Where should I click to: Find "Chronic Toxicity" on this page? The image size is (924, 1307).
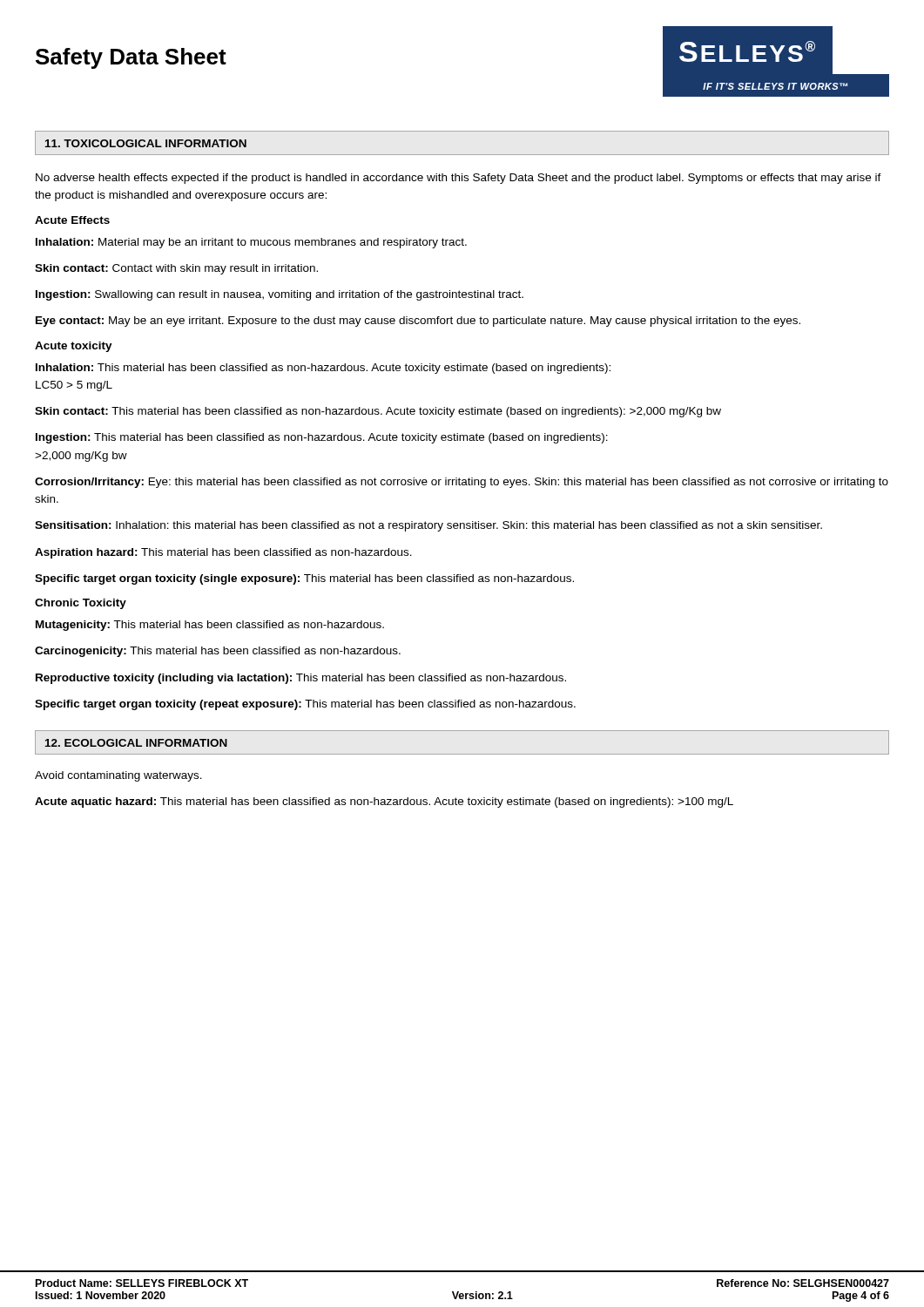80,603
